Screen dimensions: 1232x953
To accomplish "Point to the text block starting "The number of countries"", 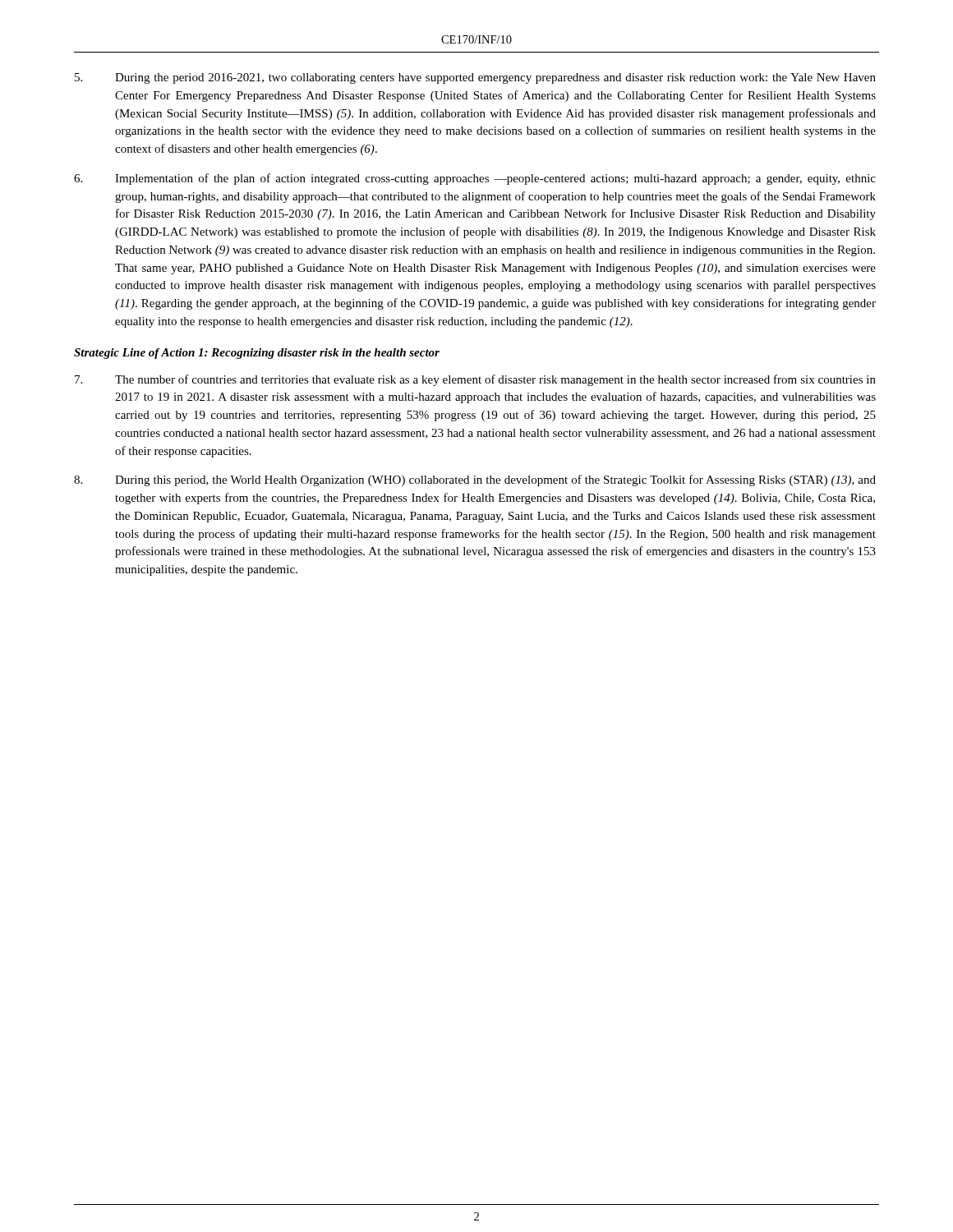I will tap(475, 415).
